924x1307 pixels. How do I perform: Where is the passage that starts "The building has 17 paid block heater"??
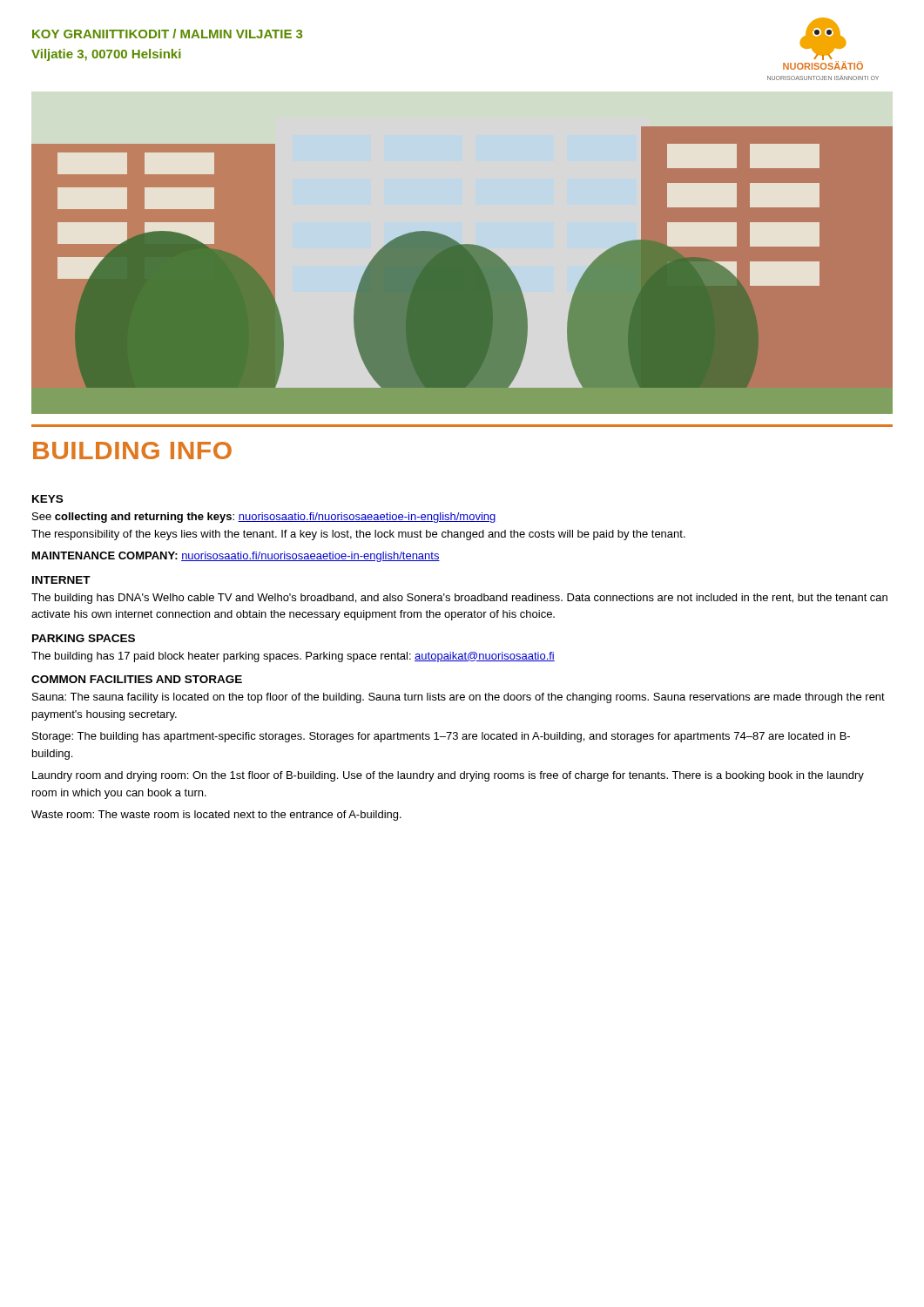(x=293, y=655)
